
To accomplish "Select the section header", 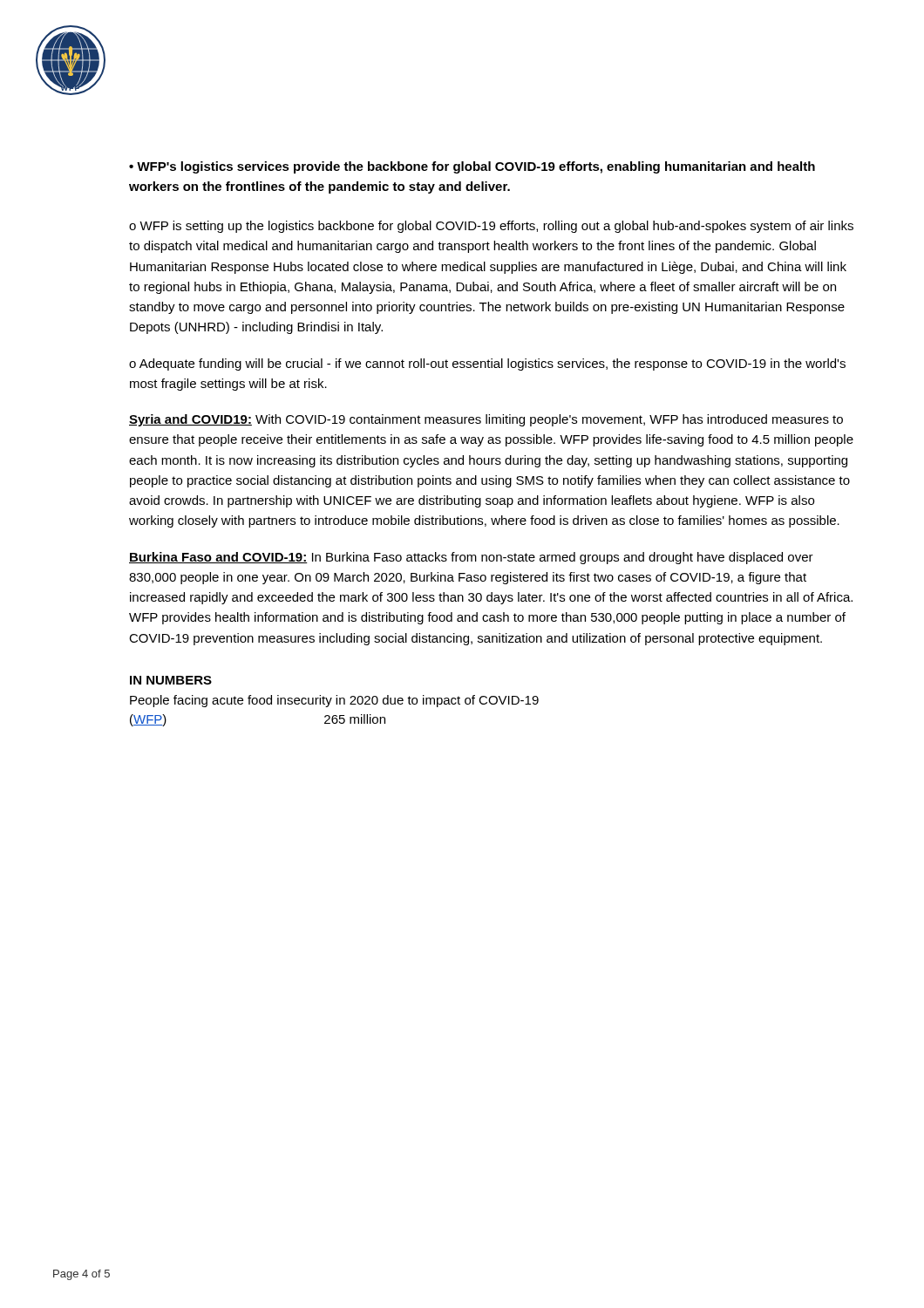I will [x=170, y=680].
